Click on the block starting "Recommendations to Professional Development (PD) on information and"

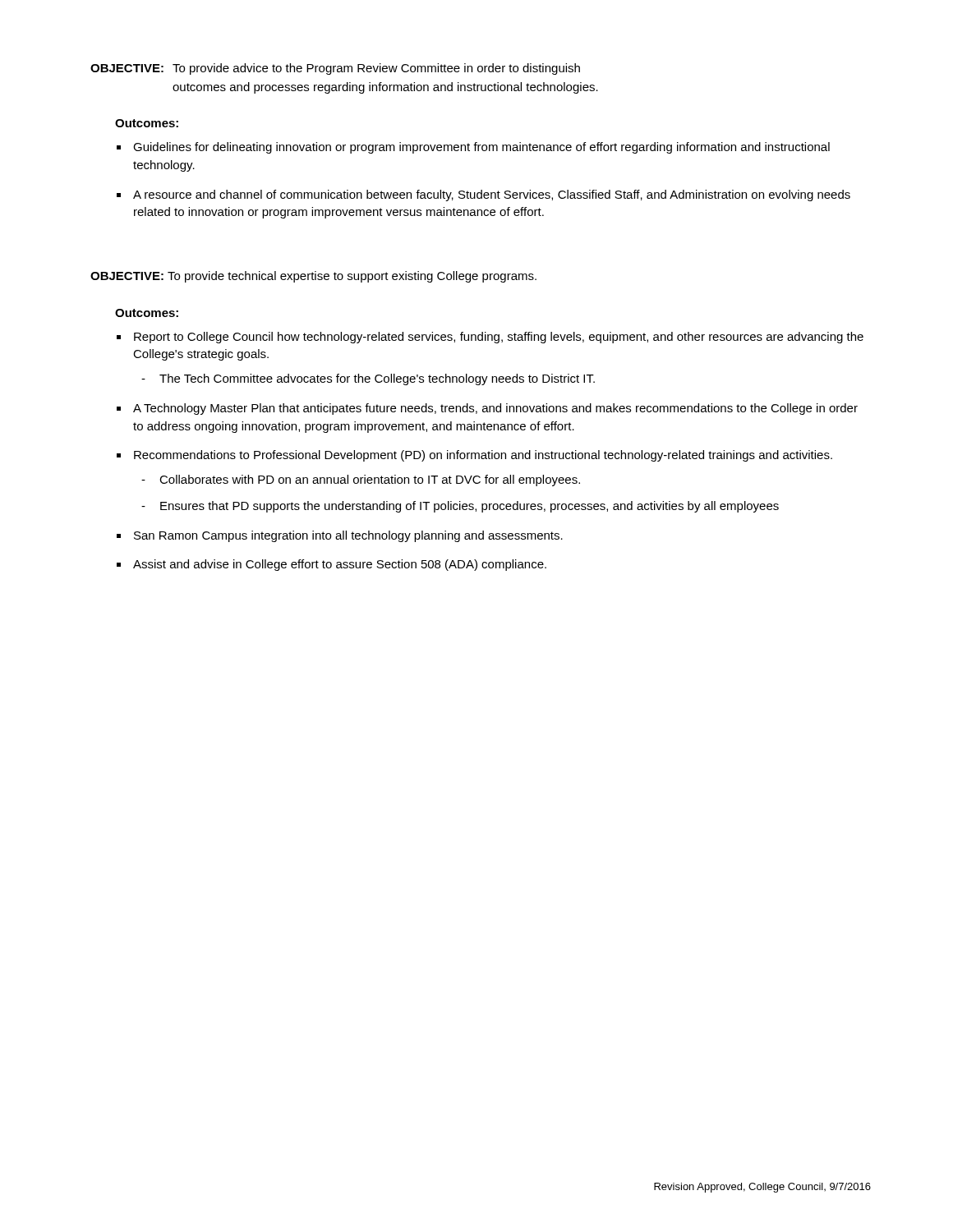[x=502, y=481]
